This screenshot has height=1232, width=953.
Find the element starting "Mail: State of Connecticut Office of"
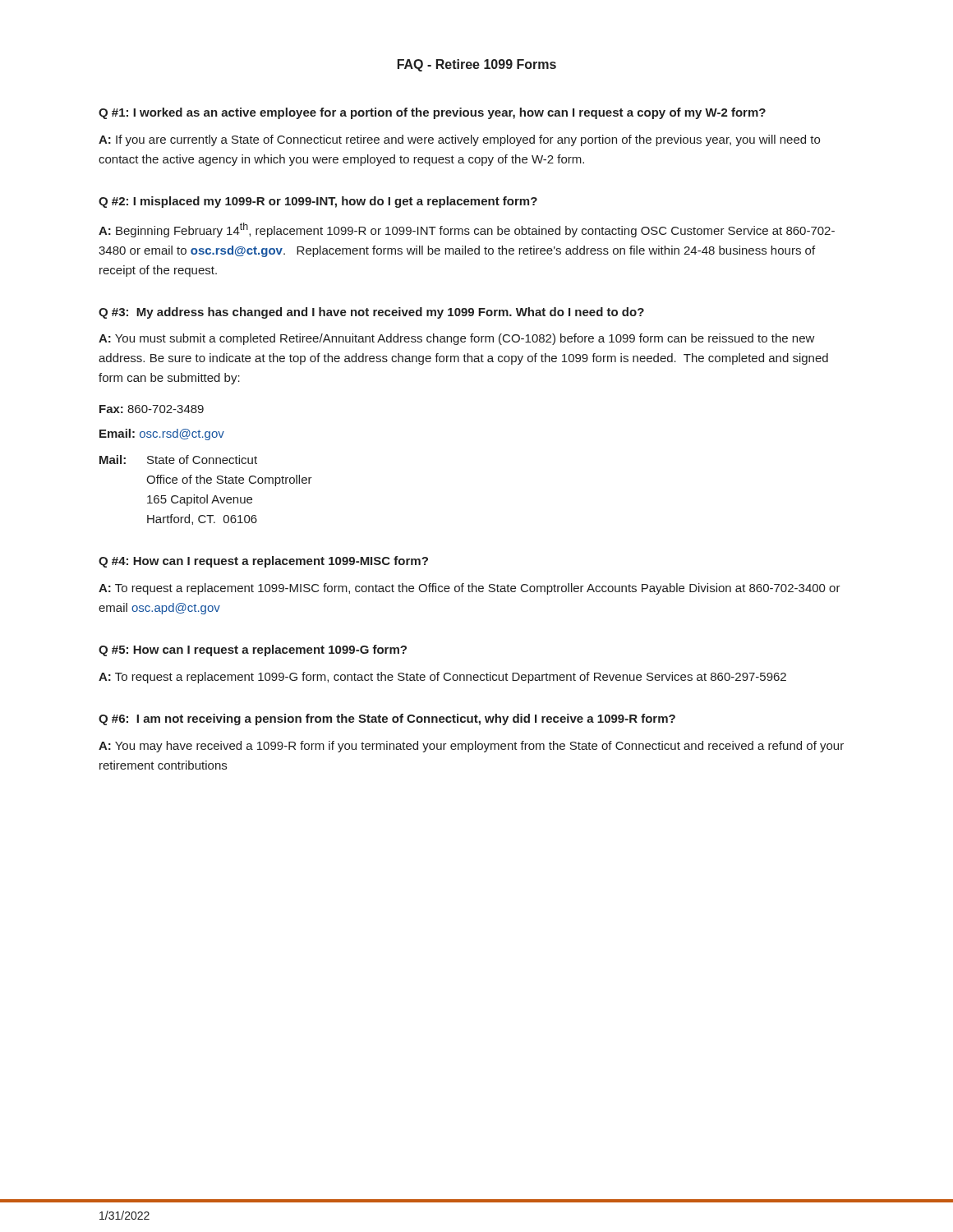click(x=205, y=490)
